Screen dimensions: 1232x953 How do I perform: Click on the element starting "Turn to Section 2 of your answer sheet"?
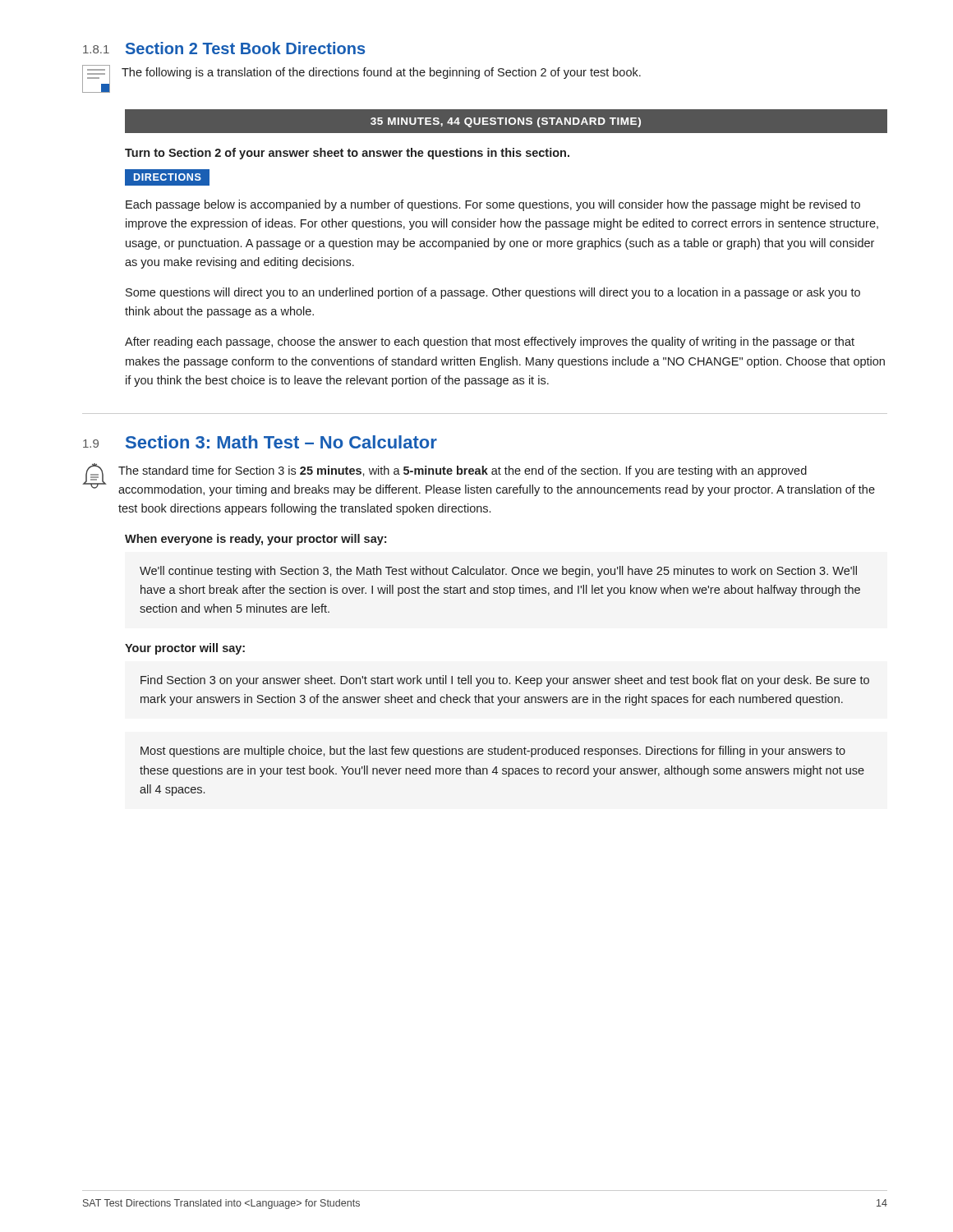tap(347, 153)
